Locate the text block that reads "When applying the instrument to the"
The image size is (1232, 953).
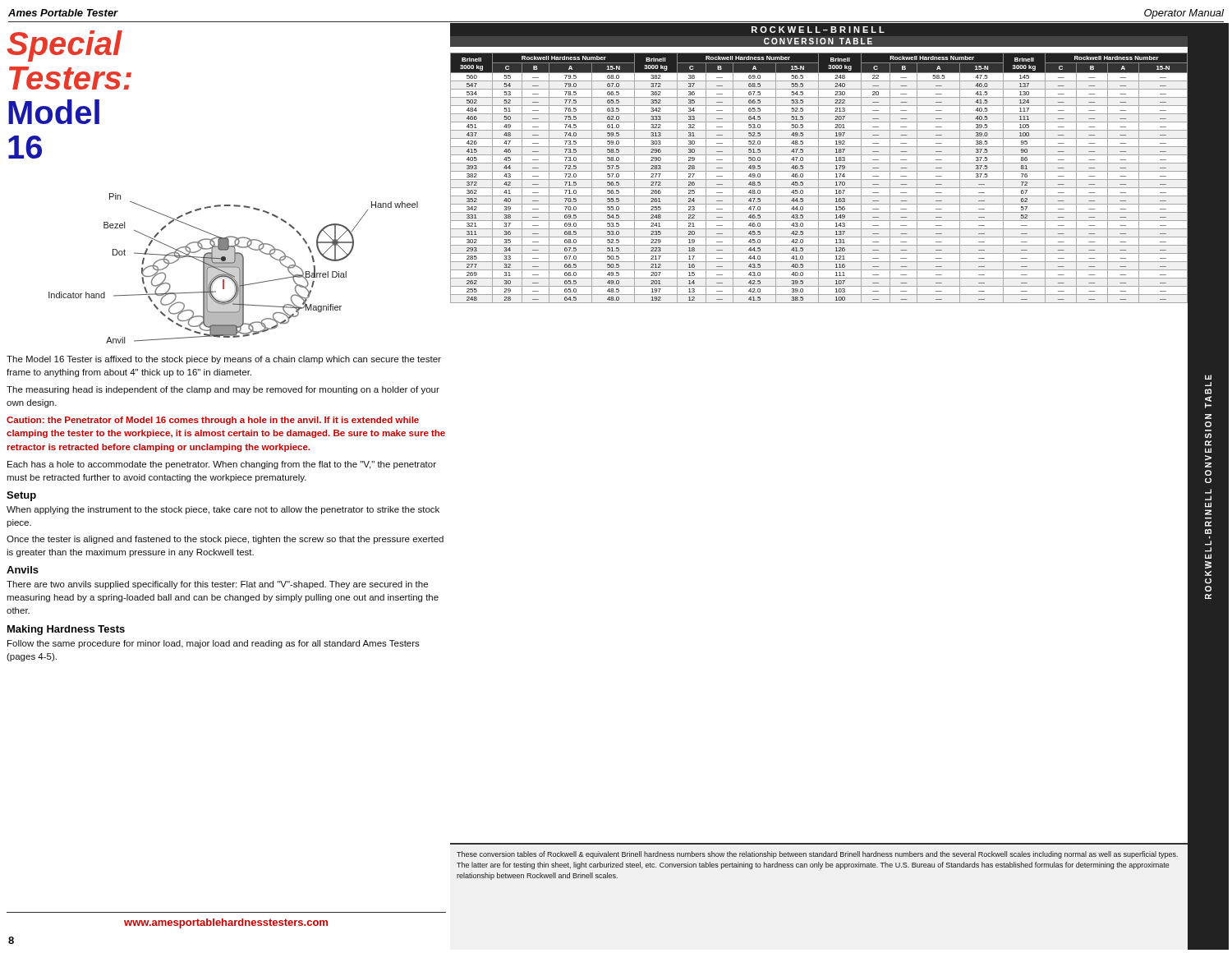click(226, 531)
